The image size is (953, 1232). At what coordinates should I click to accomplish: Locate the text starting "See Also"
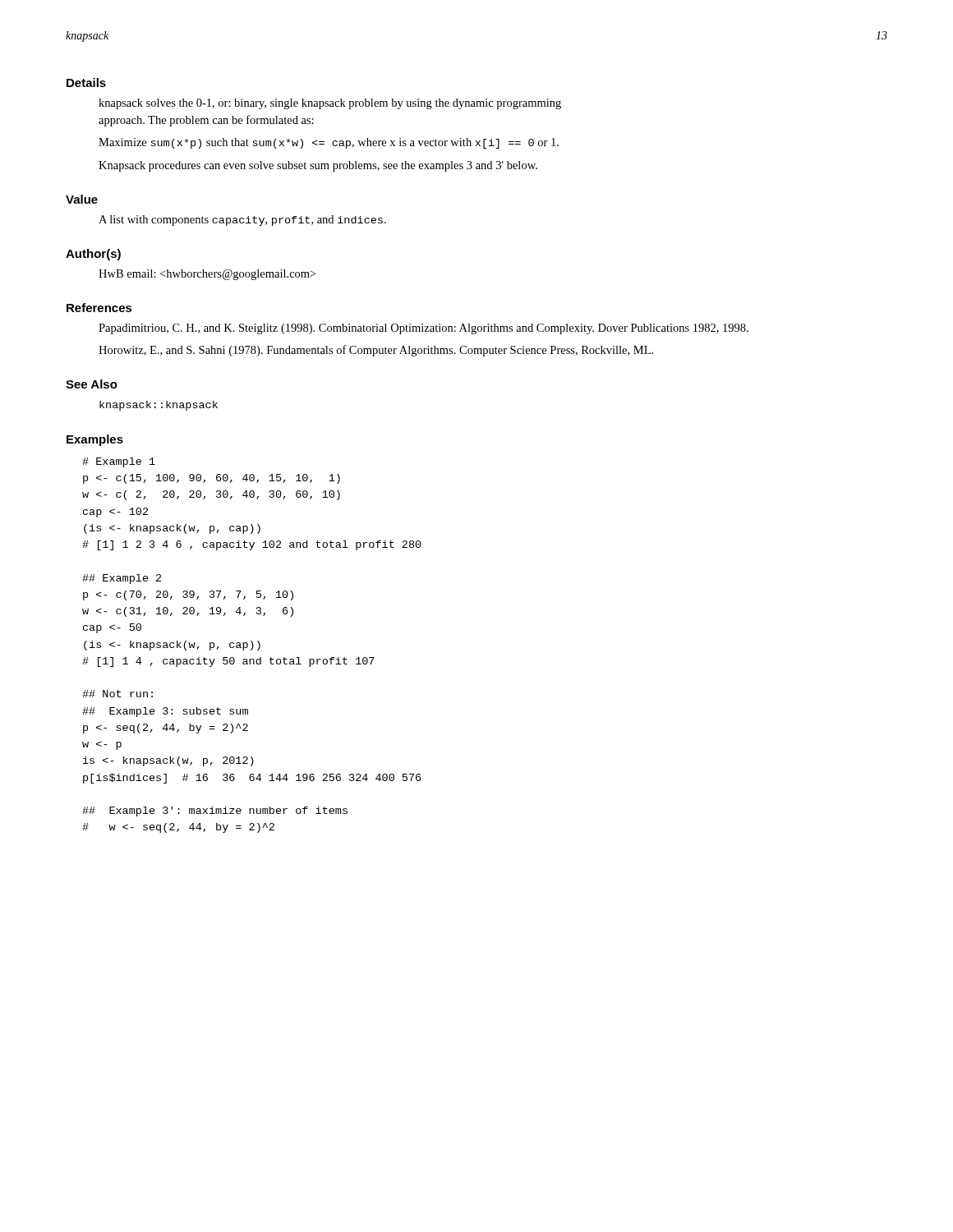[92, 384]
